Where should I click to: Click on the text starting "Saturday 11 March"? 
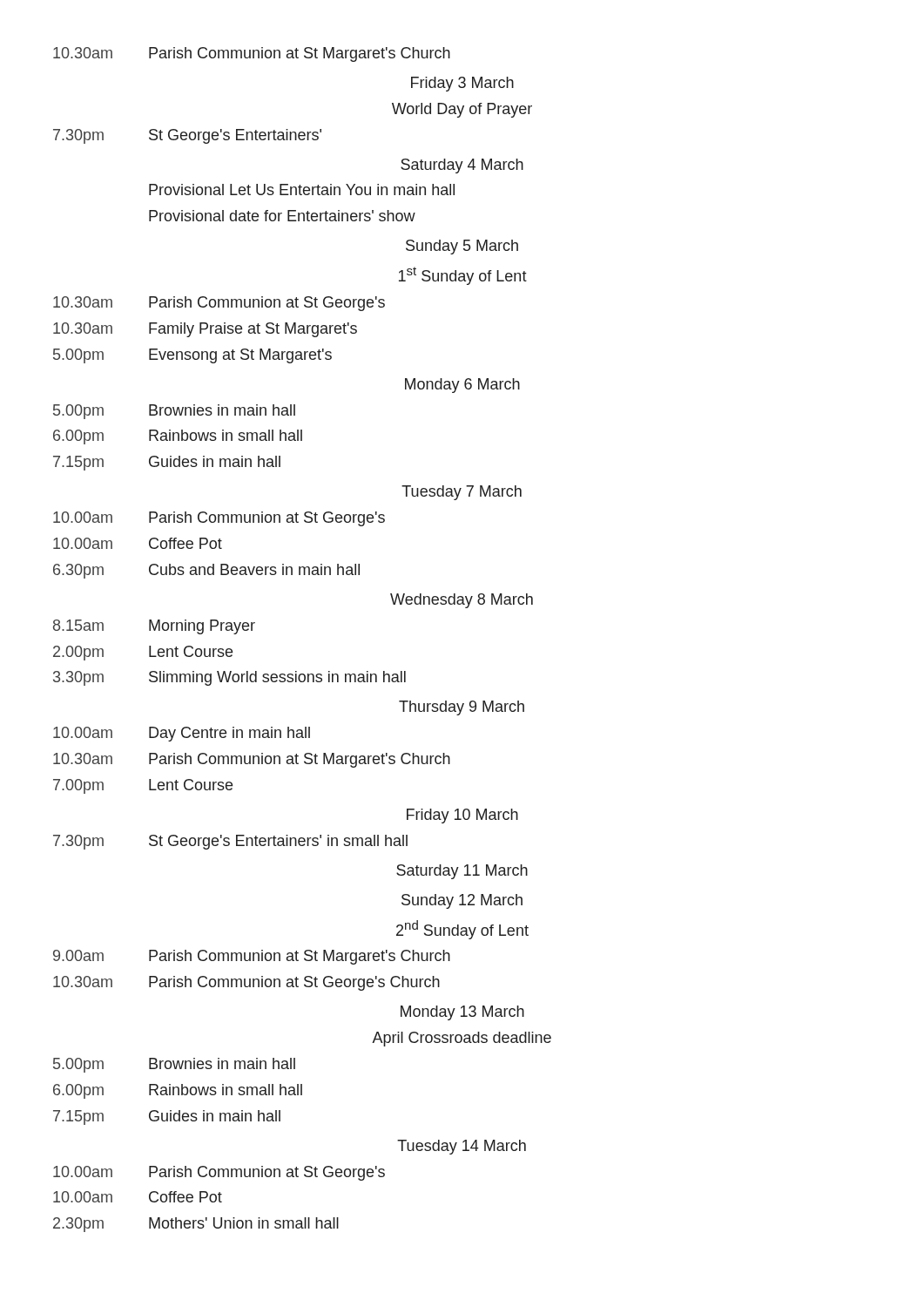pyautogui.click(x=462, y=870)
